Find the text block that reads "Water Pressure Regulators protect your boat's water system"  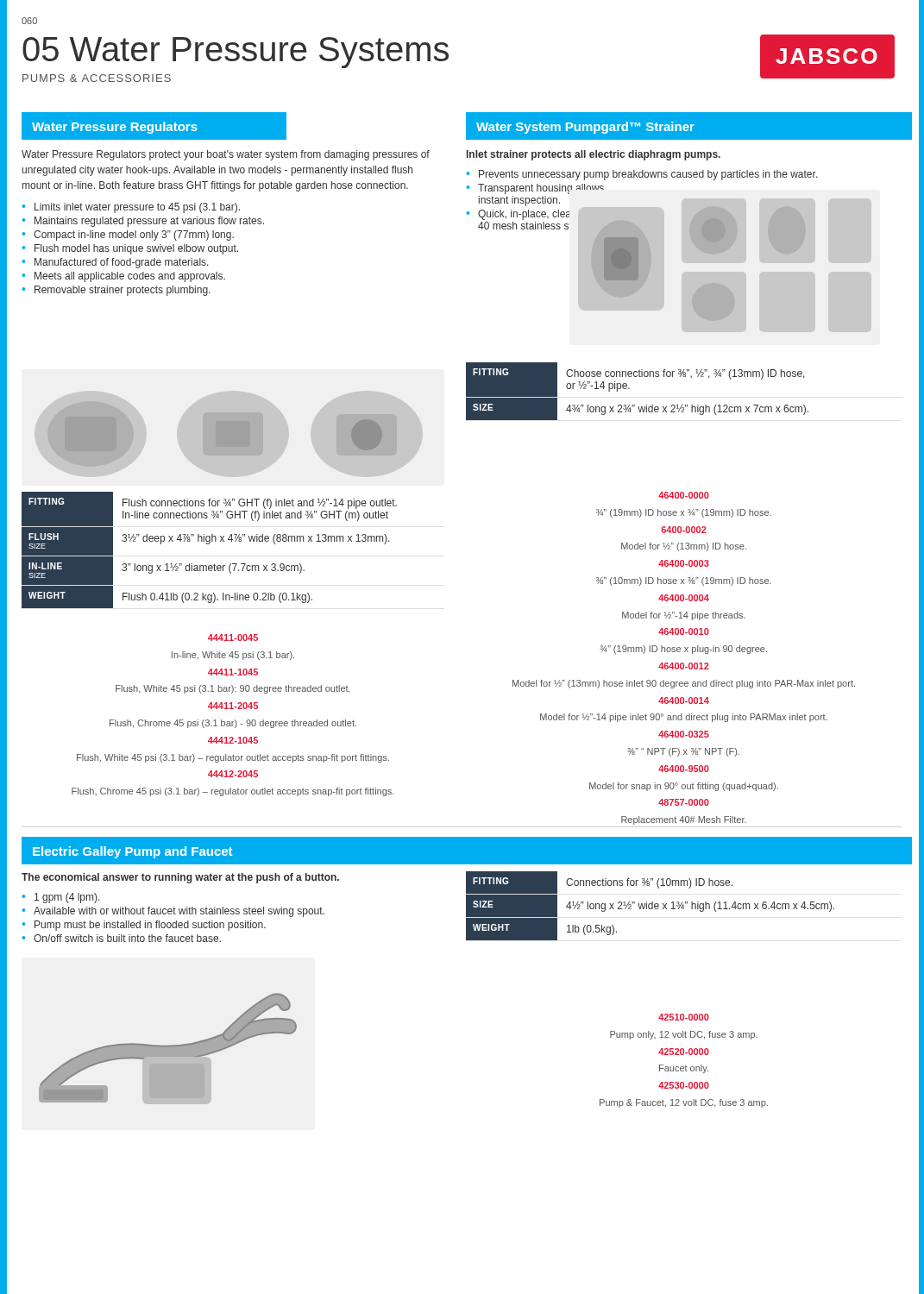click(x=233, y=170)
